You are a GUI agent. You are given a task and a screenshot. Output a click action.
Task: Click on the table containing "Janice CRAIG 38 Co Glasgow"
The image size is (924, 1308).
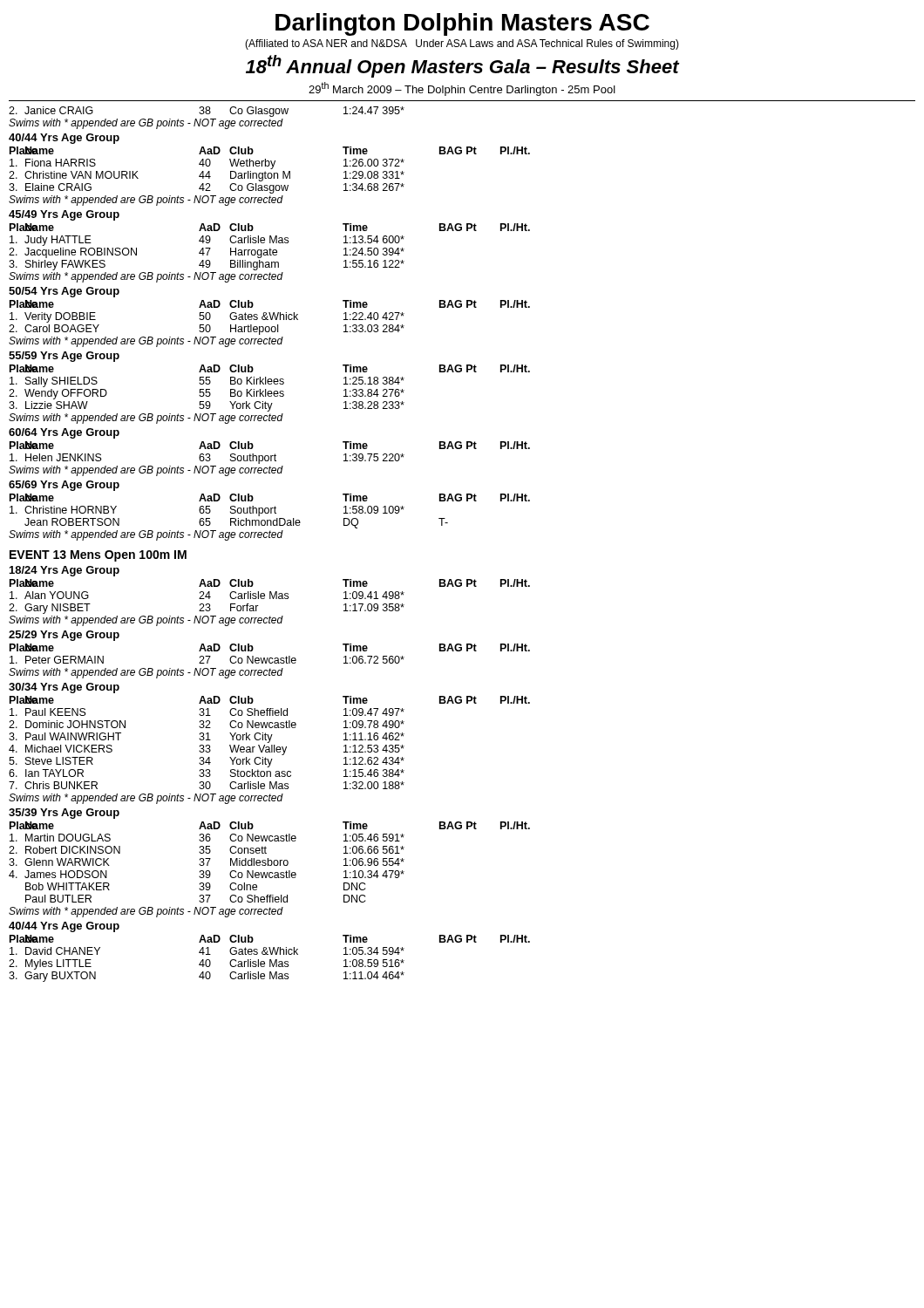coord(462,322)
